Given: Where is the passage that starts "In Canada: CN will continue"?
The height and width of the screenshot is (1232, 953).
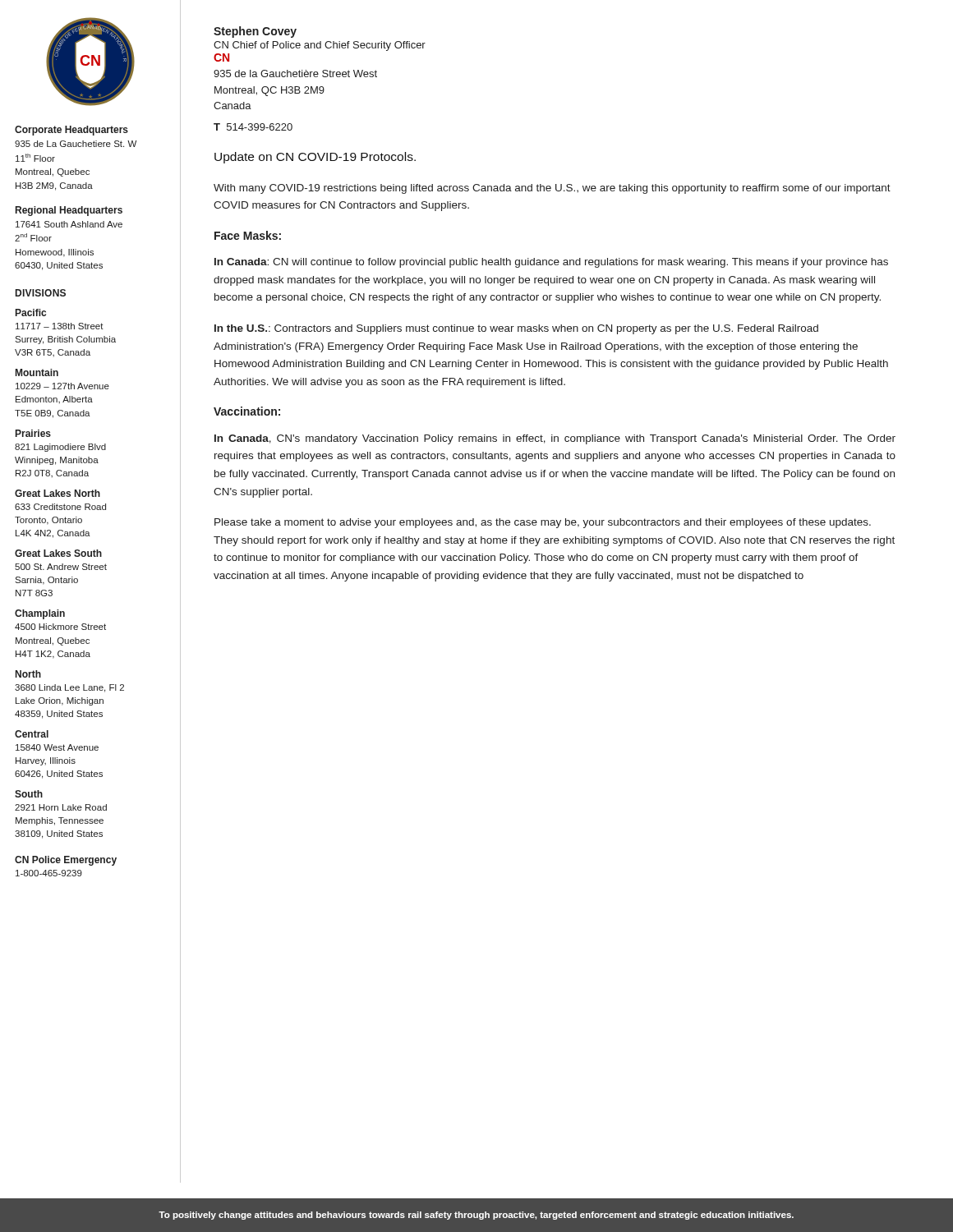Looking at the screenshot, I should pos(555,280).
